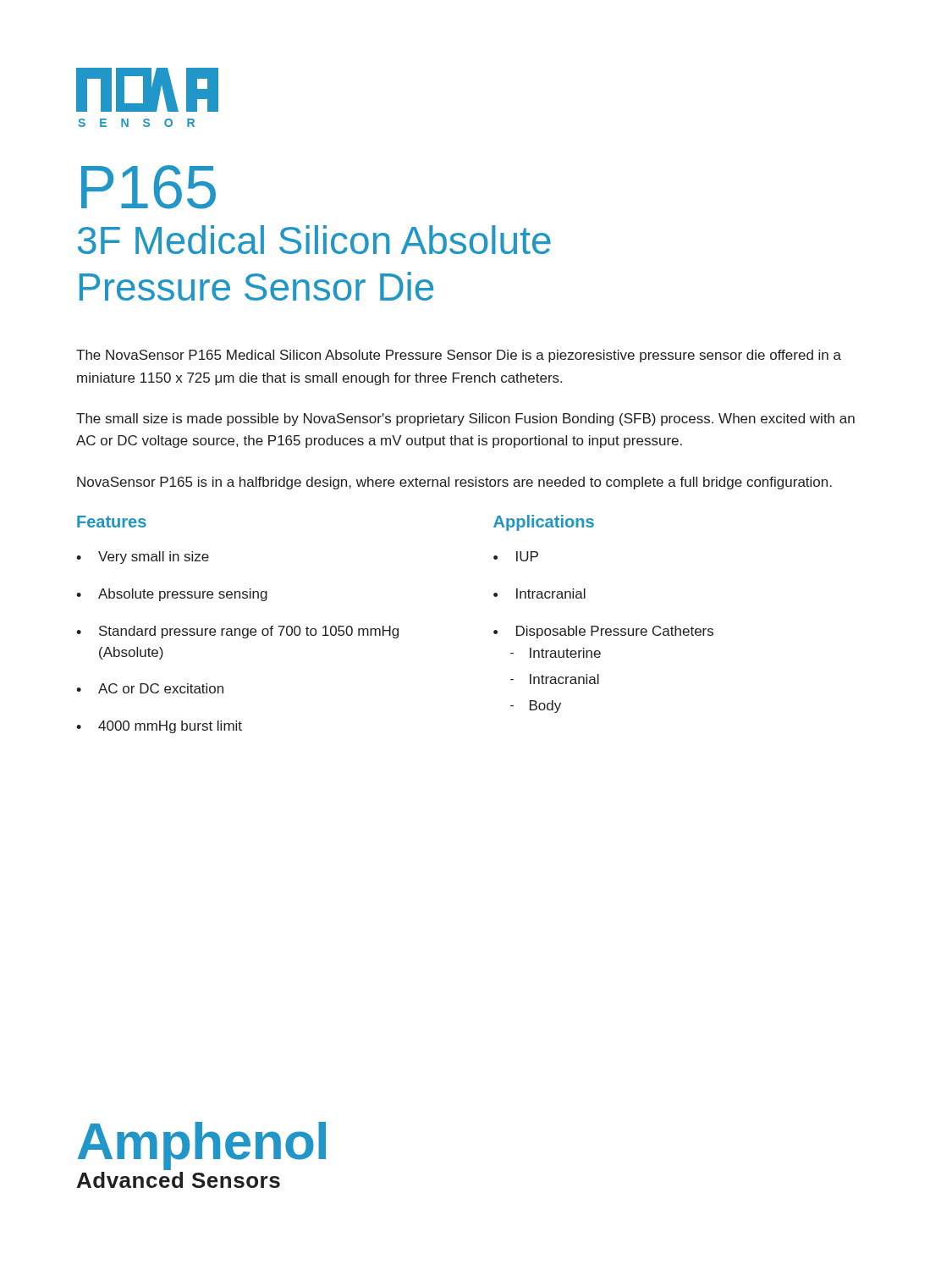The image size is (952, 1270).
Task: Point to the text block starting "• 4000 mmHg"
Action: 159,727
